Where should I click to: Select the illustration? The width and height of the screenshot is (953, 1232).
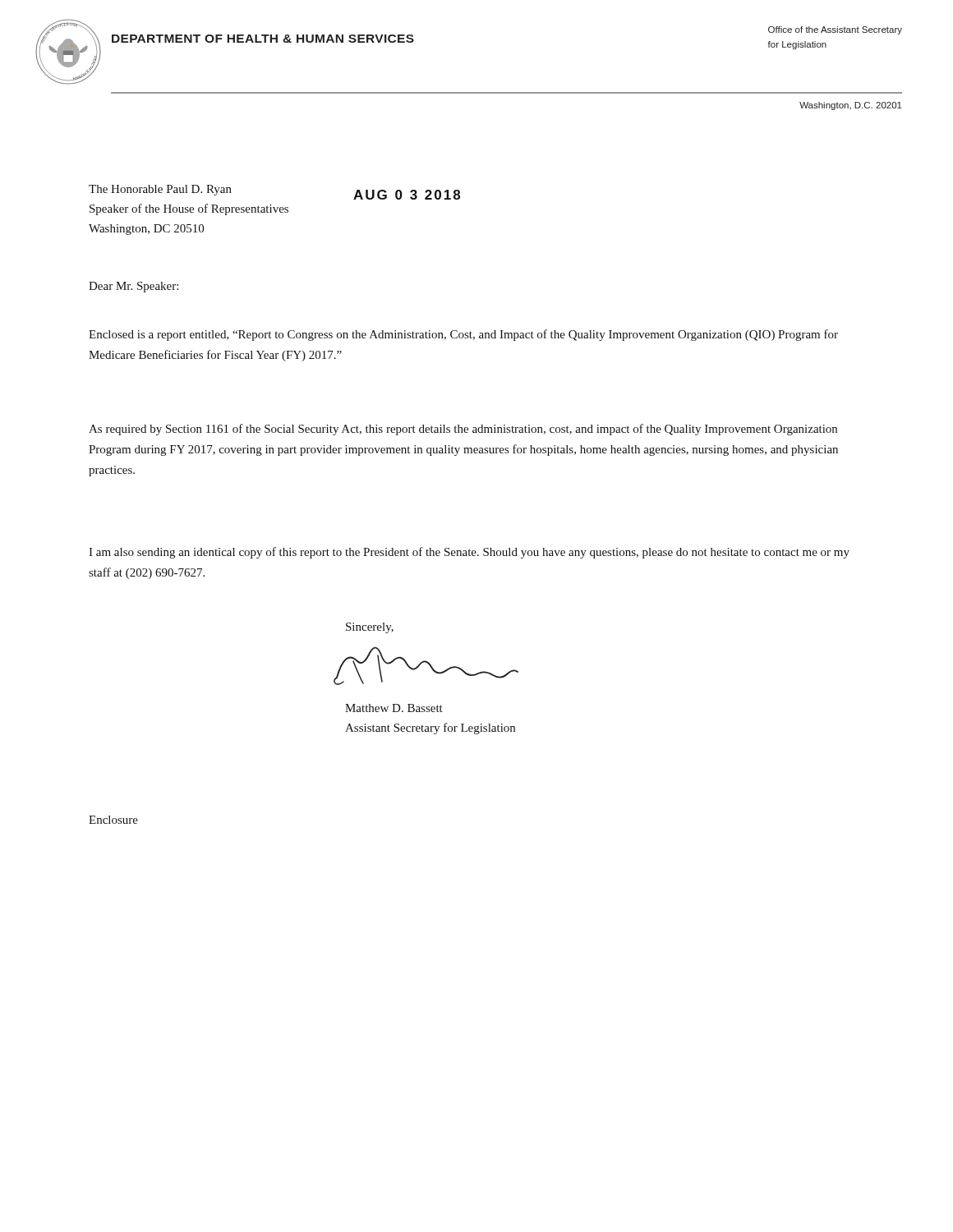[x=427, y=663]
